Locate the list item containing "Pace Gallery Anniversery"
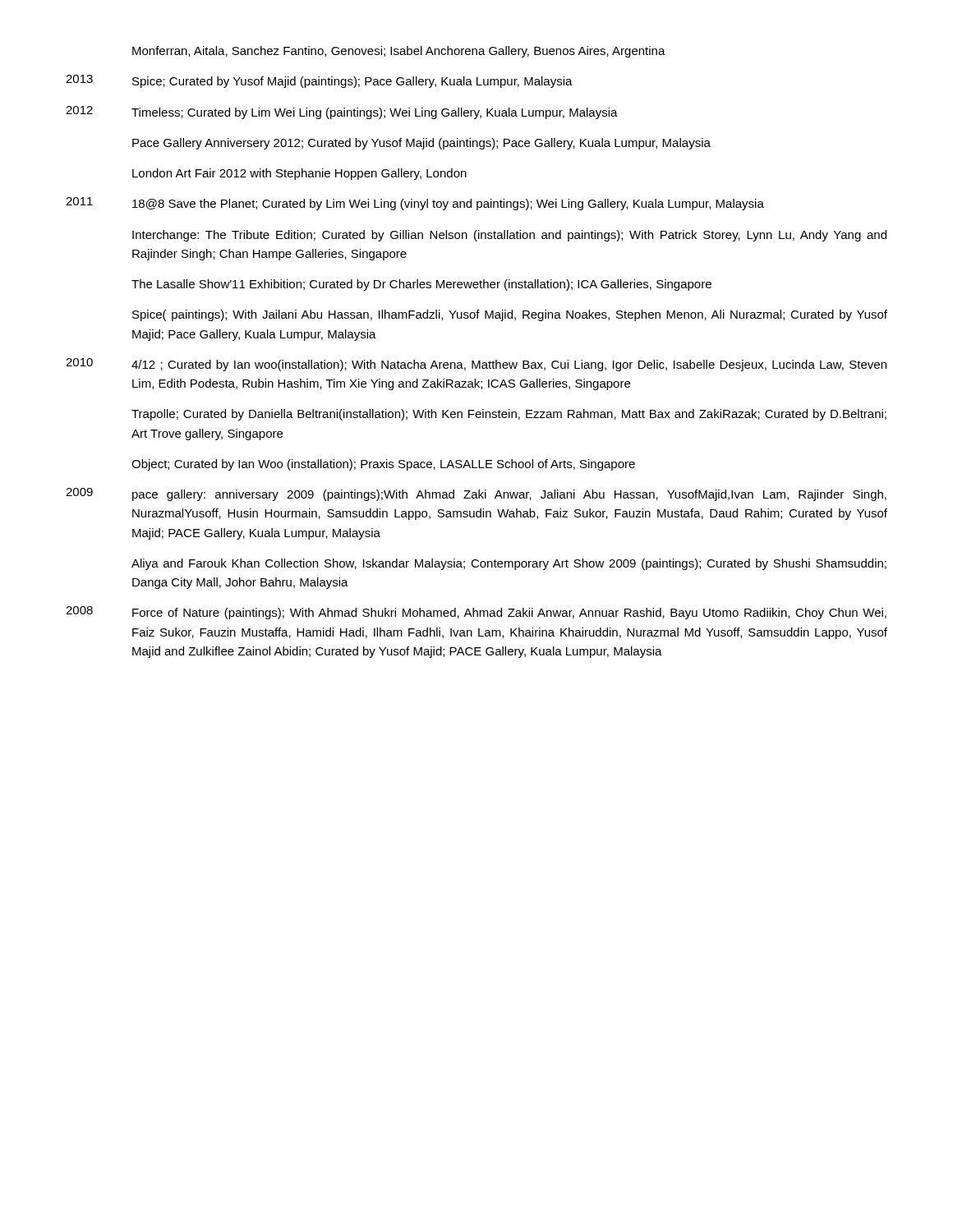This screenshot has width=953, height=1232. pos(476,148)
